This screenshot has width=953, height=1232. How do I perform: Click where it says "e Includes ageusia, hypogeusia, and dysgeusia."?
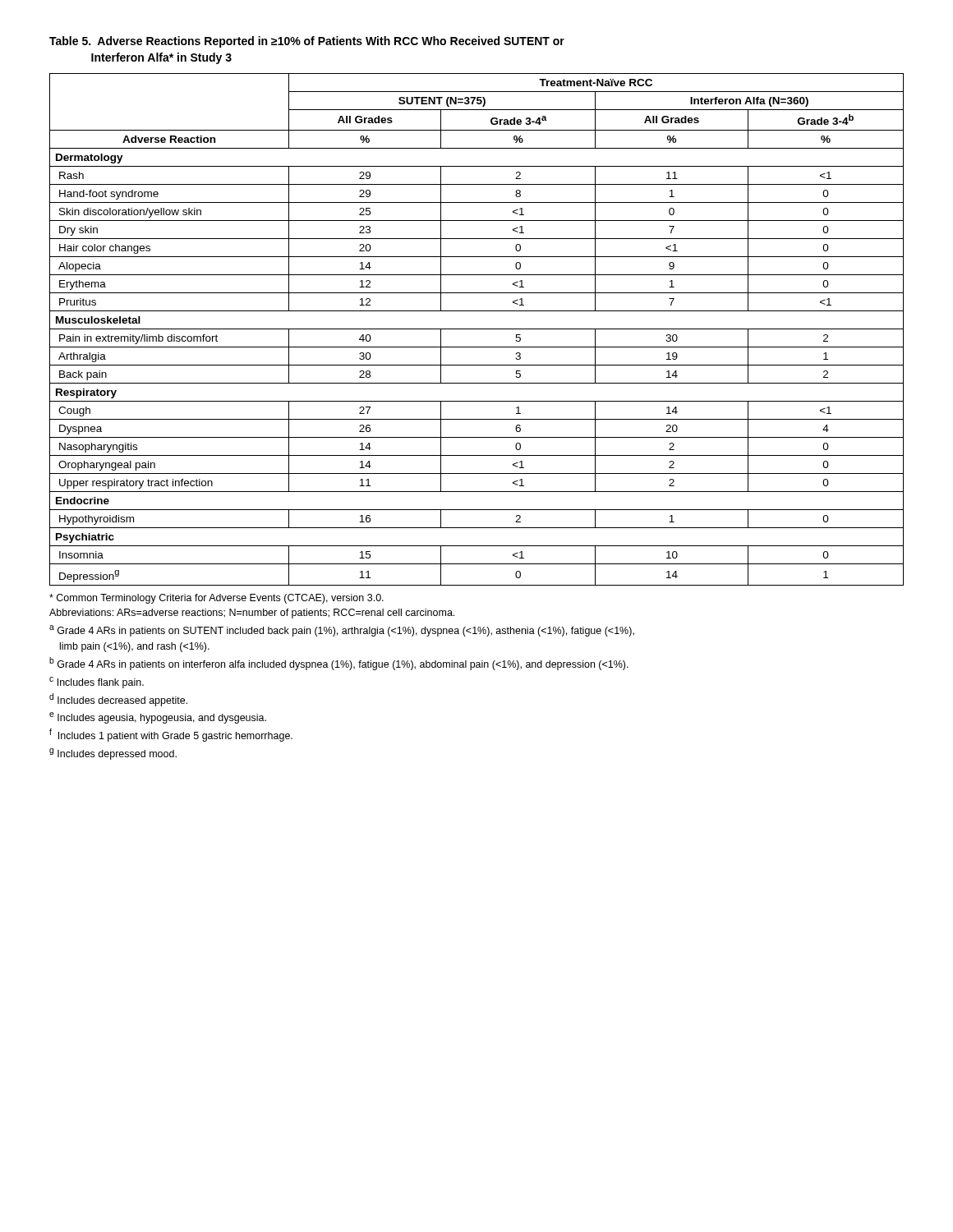click(x=158, y=717)
